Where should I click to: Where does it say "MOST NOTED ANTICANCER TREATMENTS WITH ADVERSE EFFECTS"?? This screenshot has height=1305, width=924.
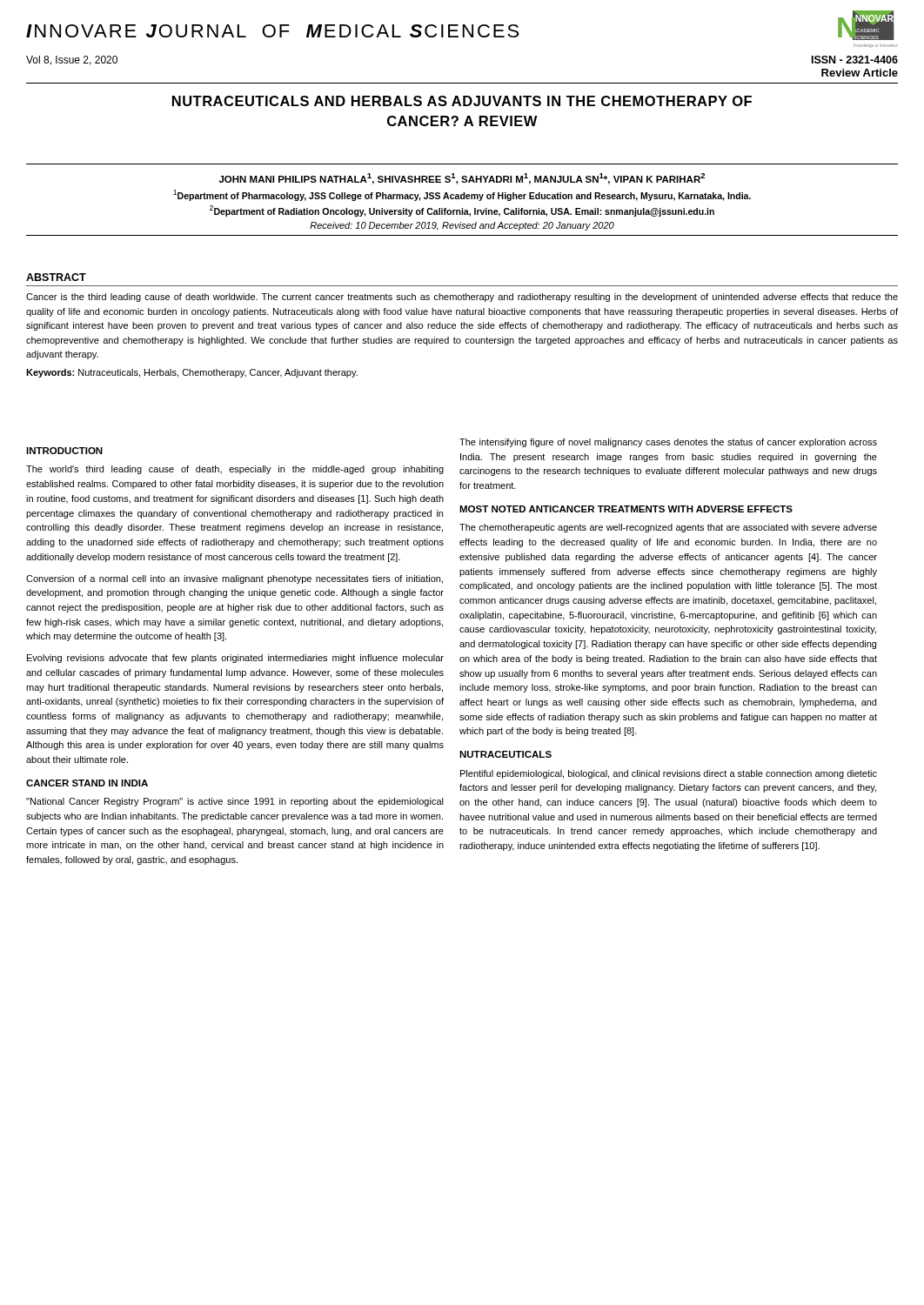tap(626, 509)
